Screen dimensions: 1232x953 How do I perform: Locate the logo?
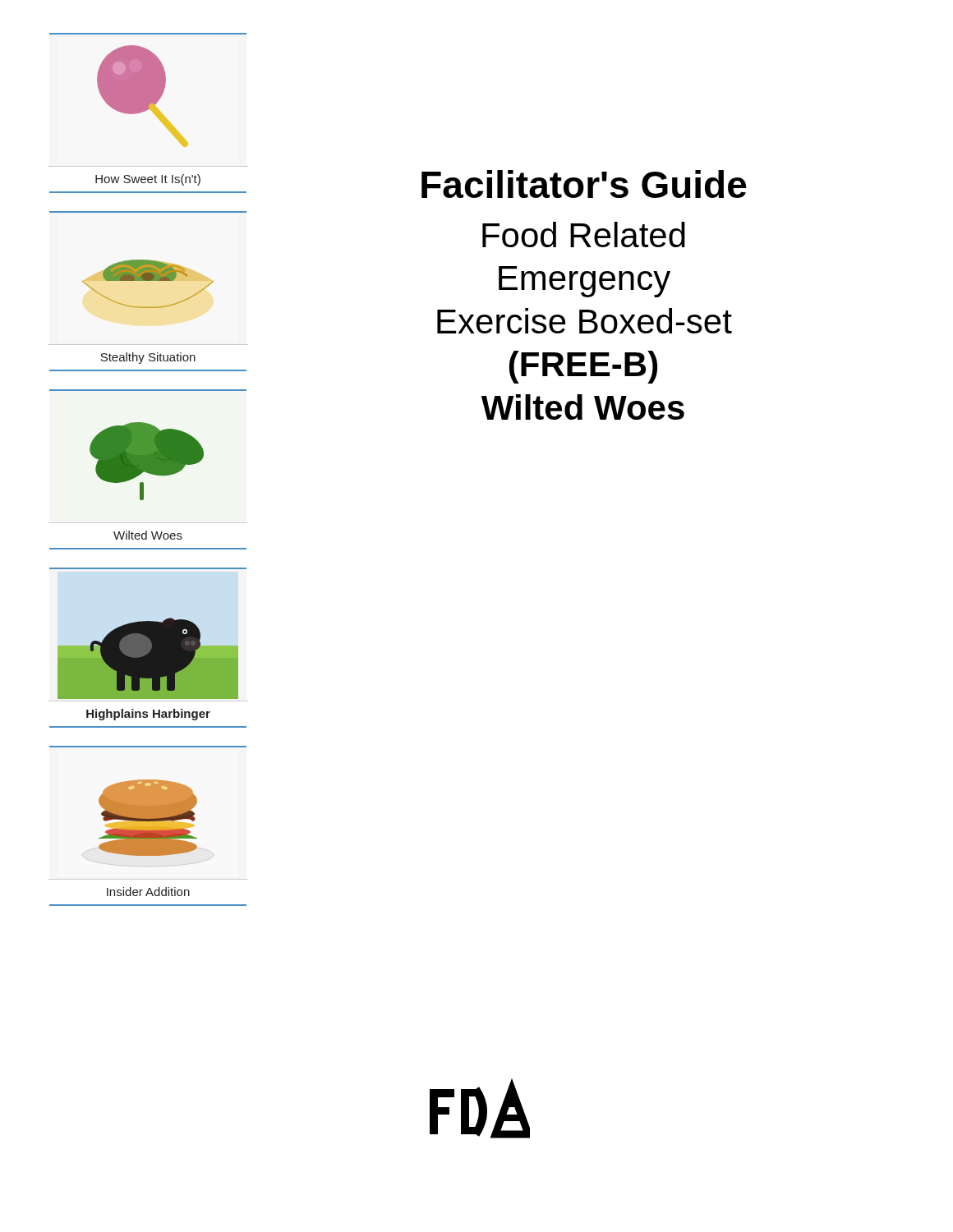476,1120
